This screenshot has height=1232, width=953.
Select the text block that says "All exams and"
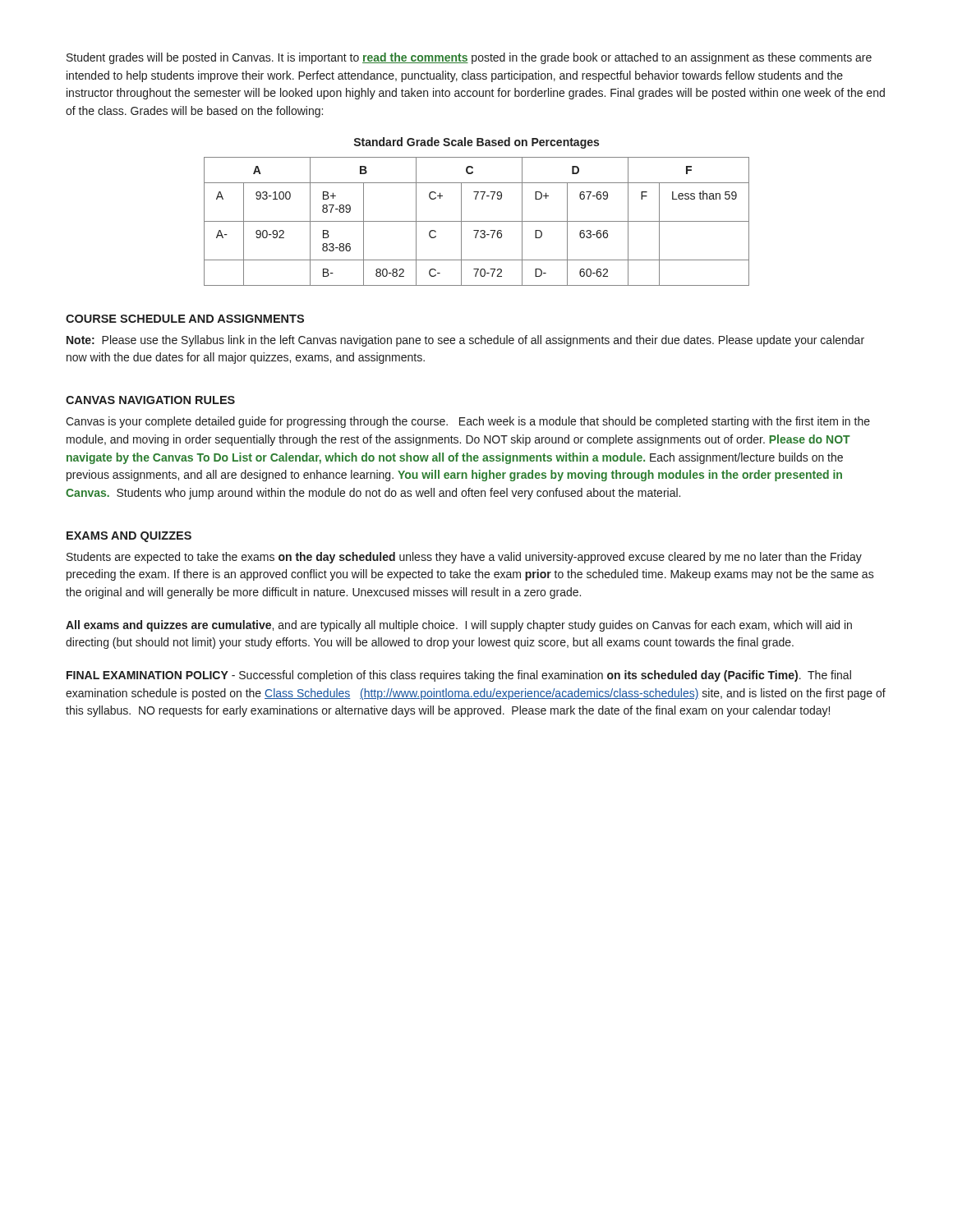tap(459, 634)
